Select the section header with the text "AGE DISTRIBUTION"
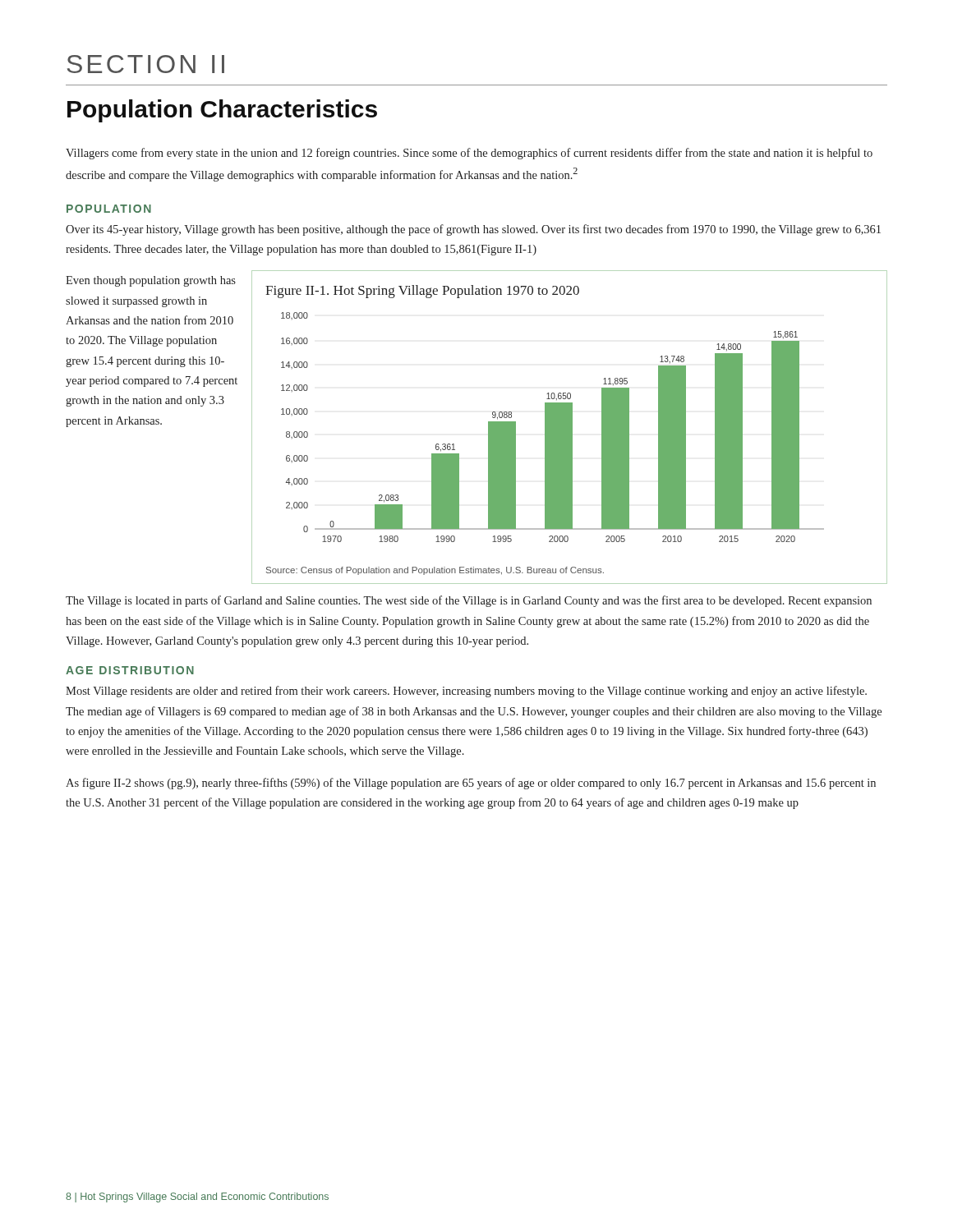Image resolution: width=953 pixels, height=1232 pixels. 131,671
